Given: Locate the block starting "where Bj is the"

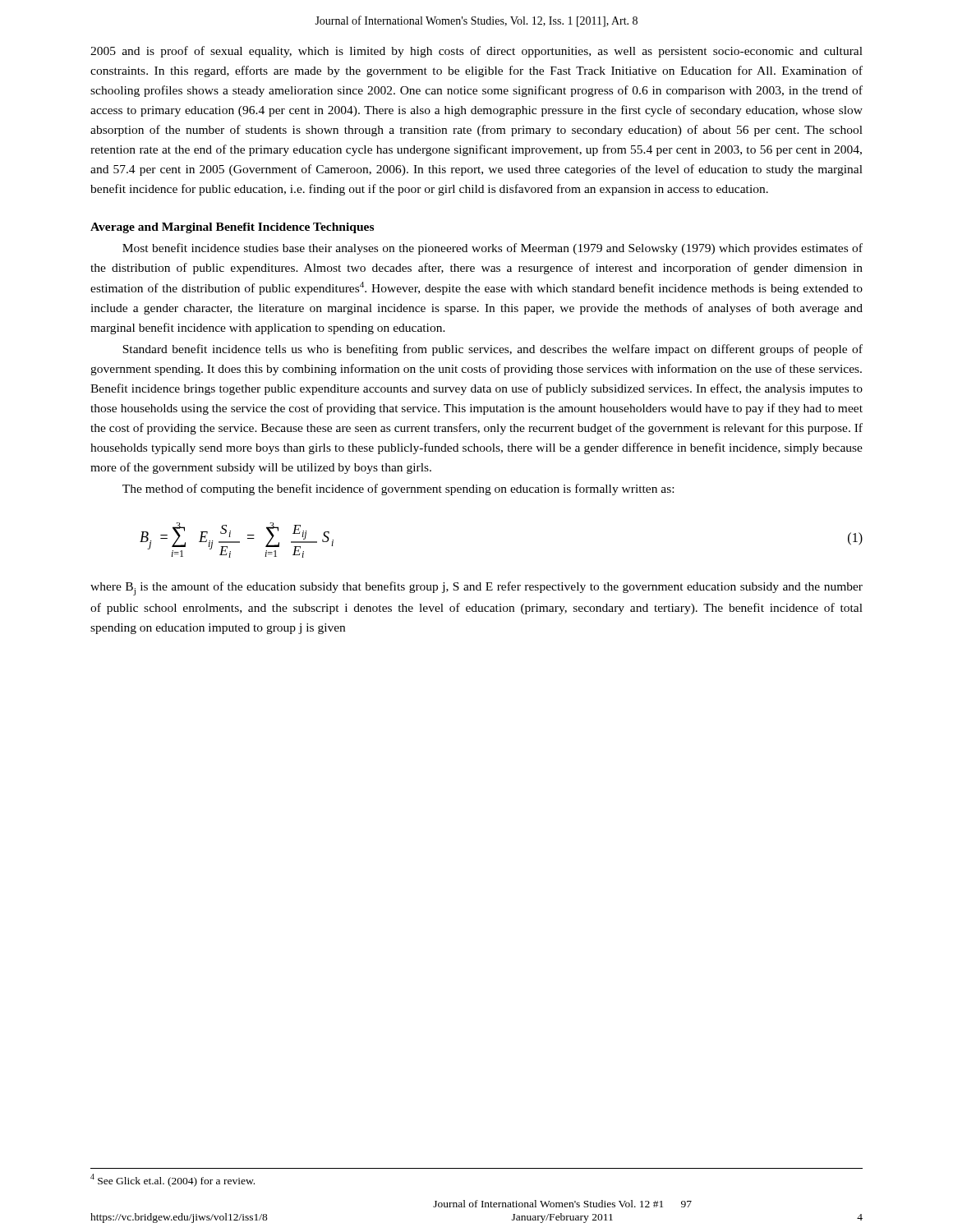Looking at the screenshot, I should click(x=476, y=606).
